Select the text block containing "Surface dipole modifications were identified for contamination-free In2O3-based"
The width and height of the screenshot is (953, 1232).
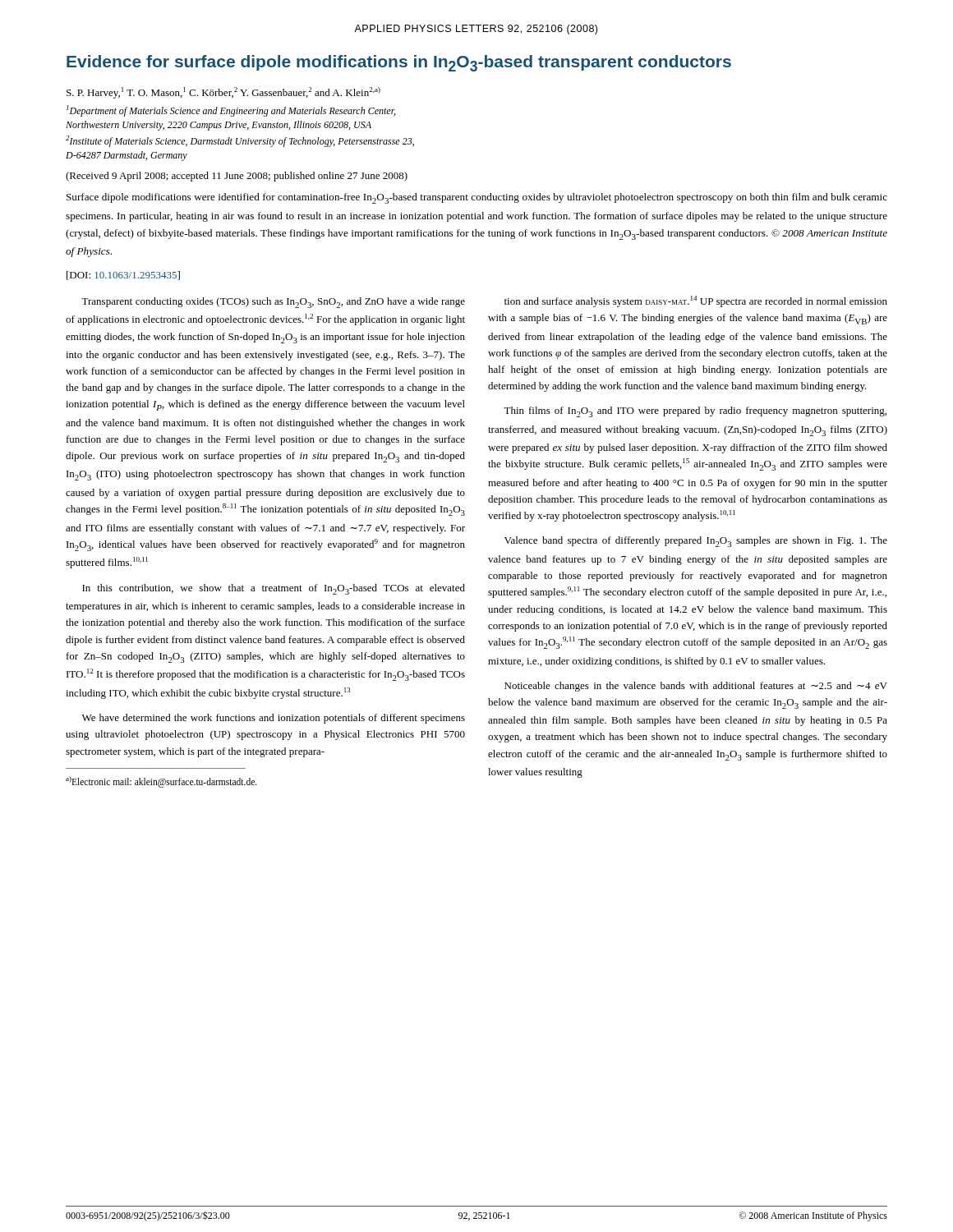tap(476, 224)
